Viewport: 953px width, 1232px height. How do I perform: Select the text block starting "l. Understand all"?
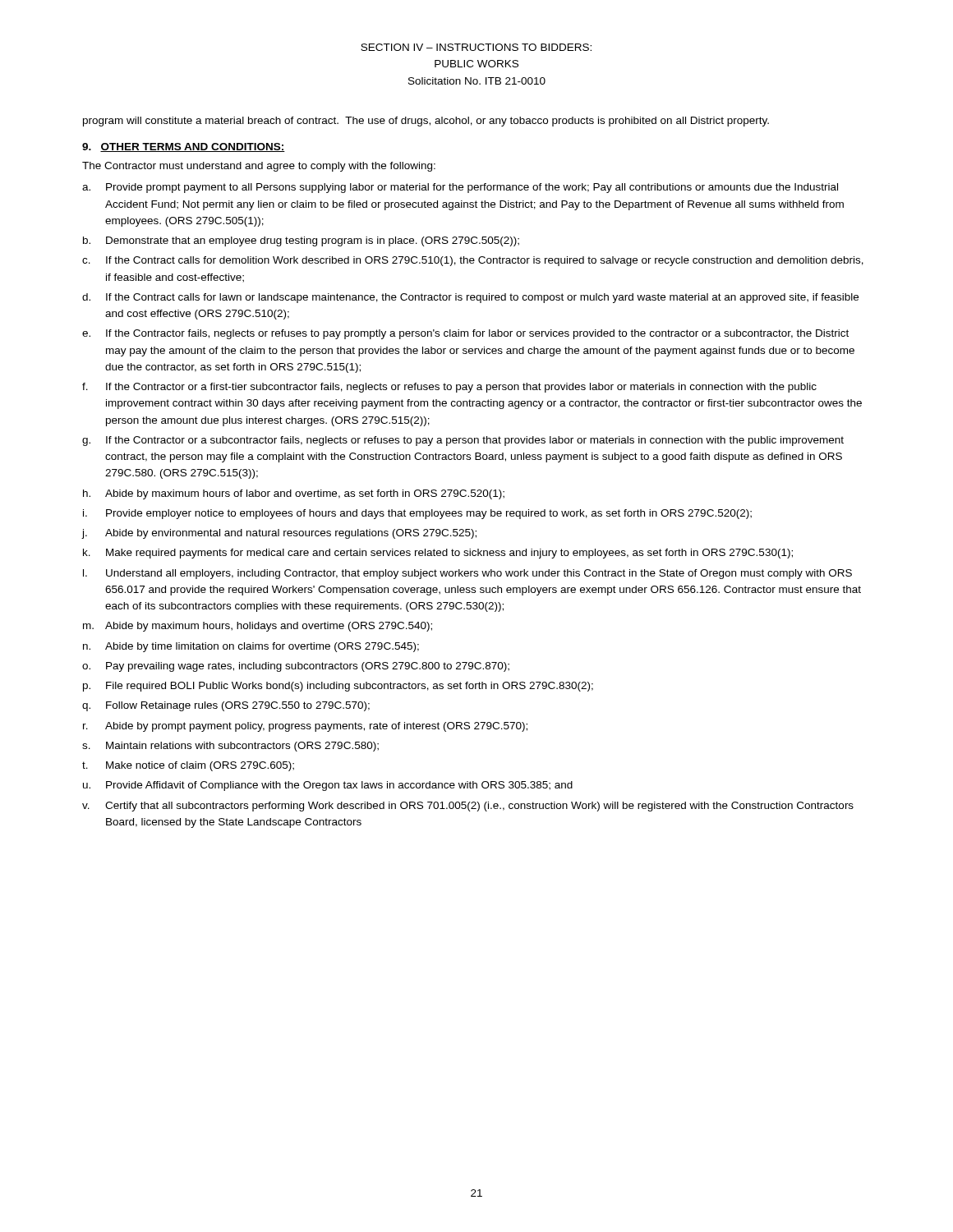[476, 590]
